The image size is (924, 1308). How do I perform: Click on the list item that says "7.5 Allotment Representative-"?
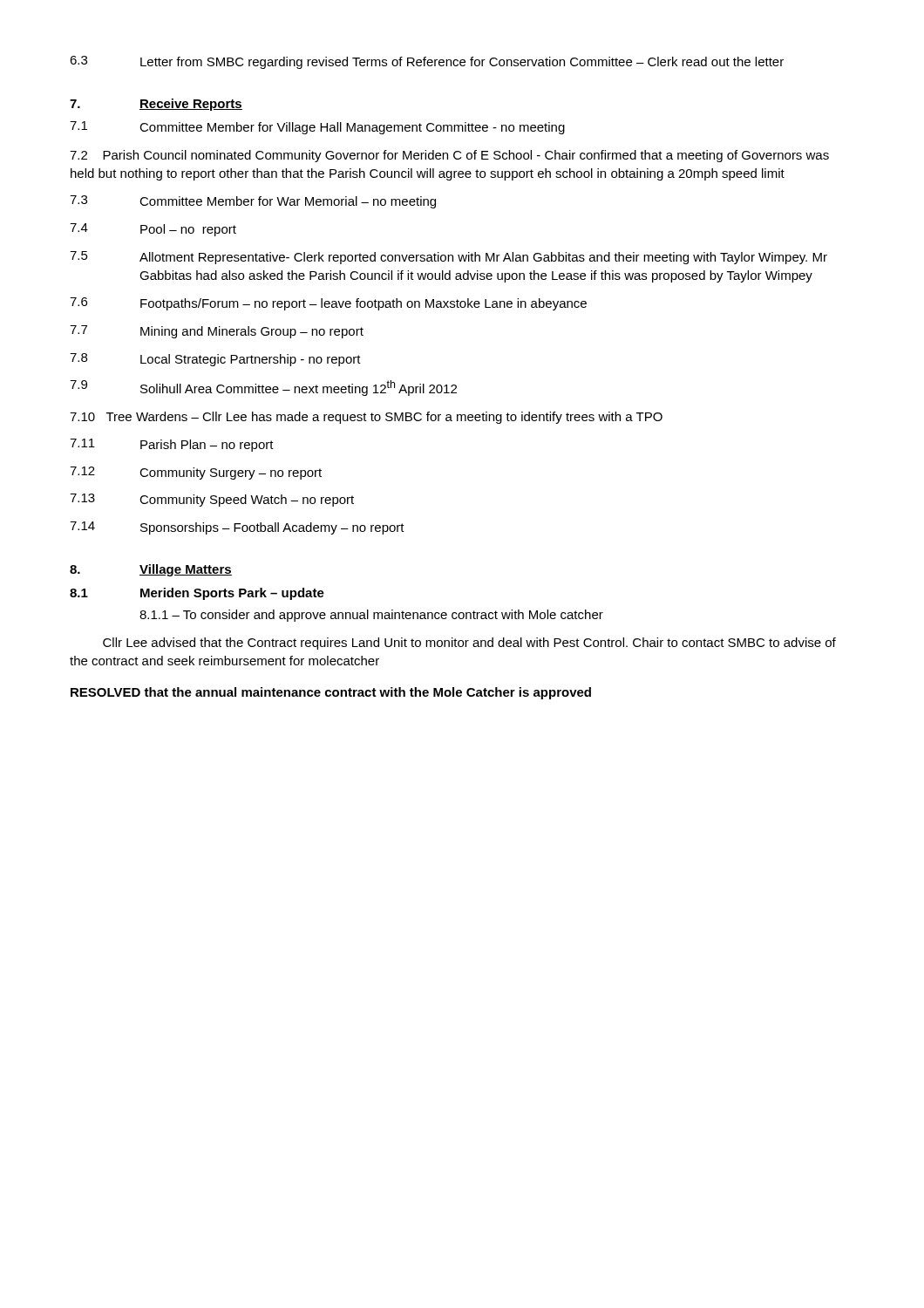click(x=462, y=266)
